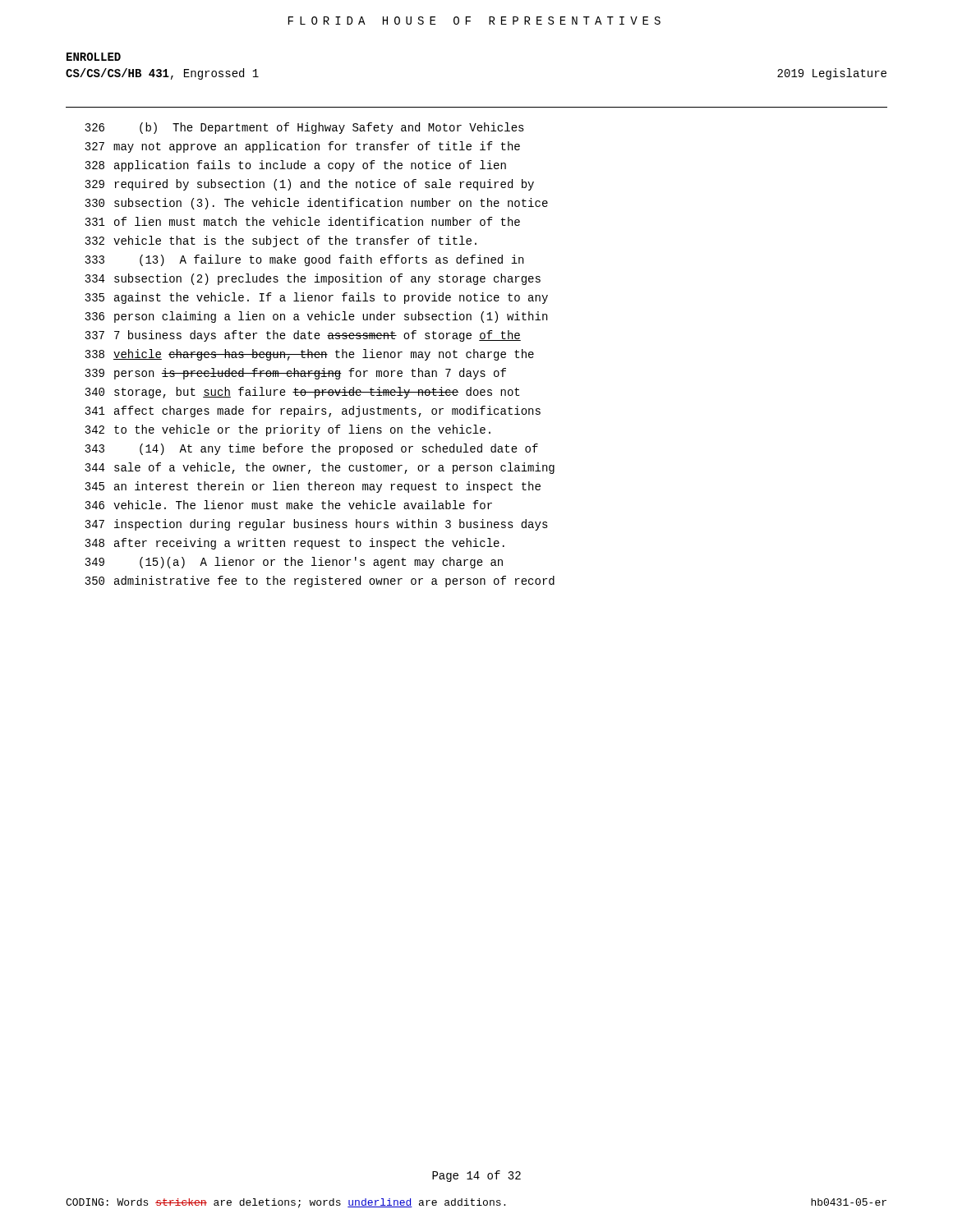The height and width of the screenshot is (1232, 953).
Task: Click on the region starting "326 (b) The Department of"
Action: [476, 357]
